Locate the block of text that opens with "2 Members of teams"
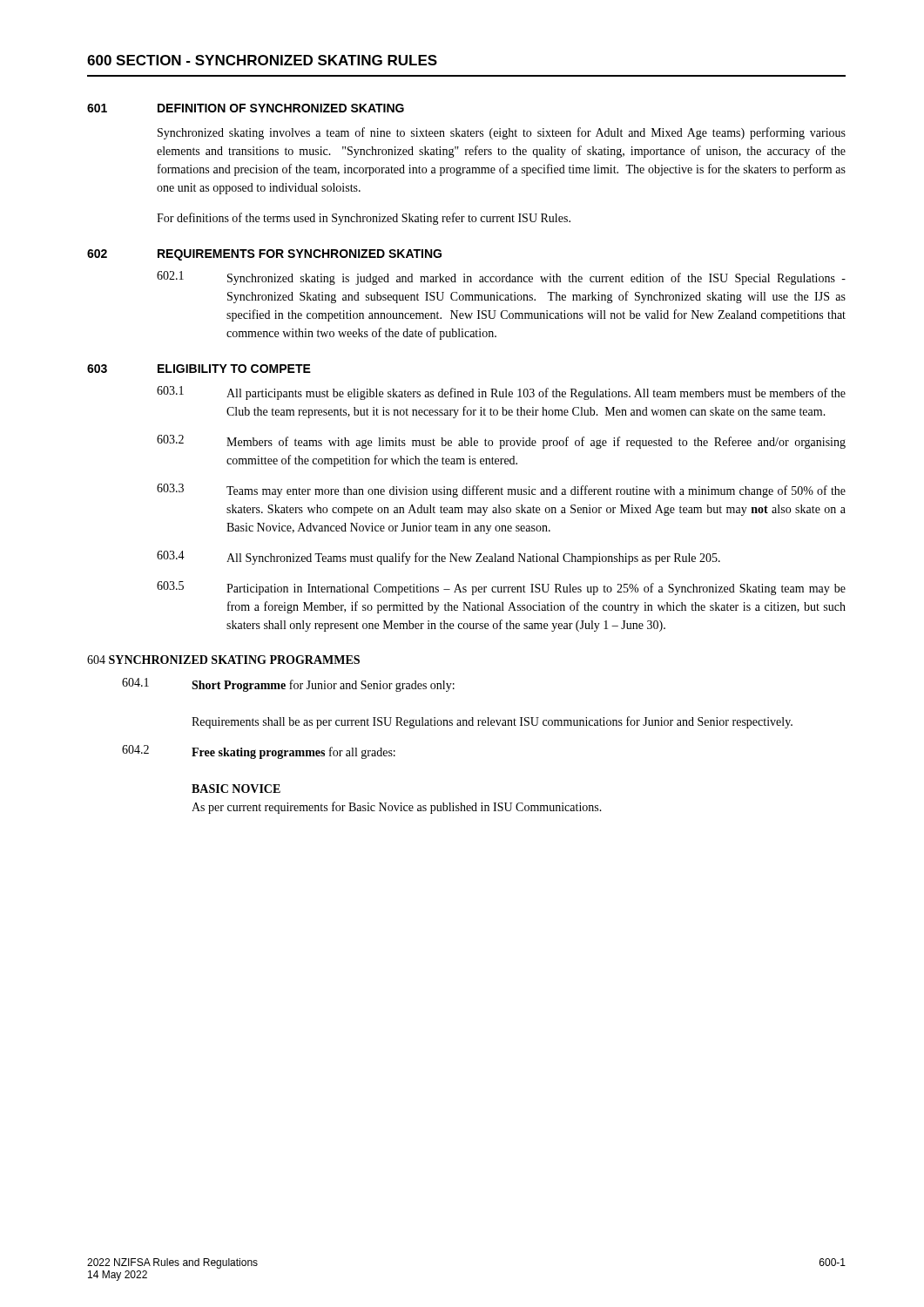 click(x=501, y=451)
